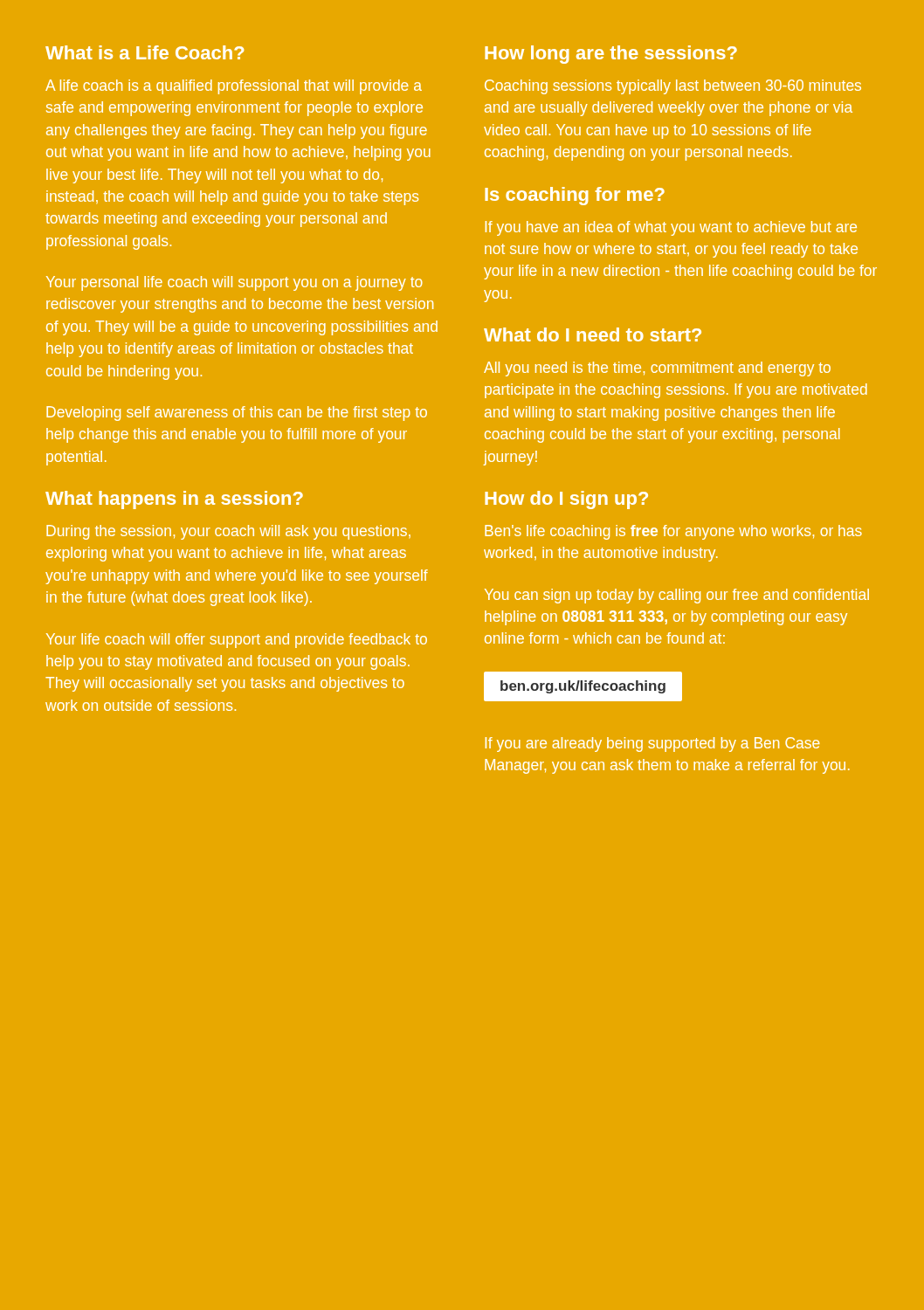Select the section header containing "What is a"
924x1310 pixels.
[243, 53]
